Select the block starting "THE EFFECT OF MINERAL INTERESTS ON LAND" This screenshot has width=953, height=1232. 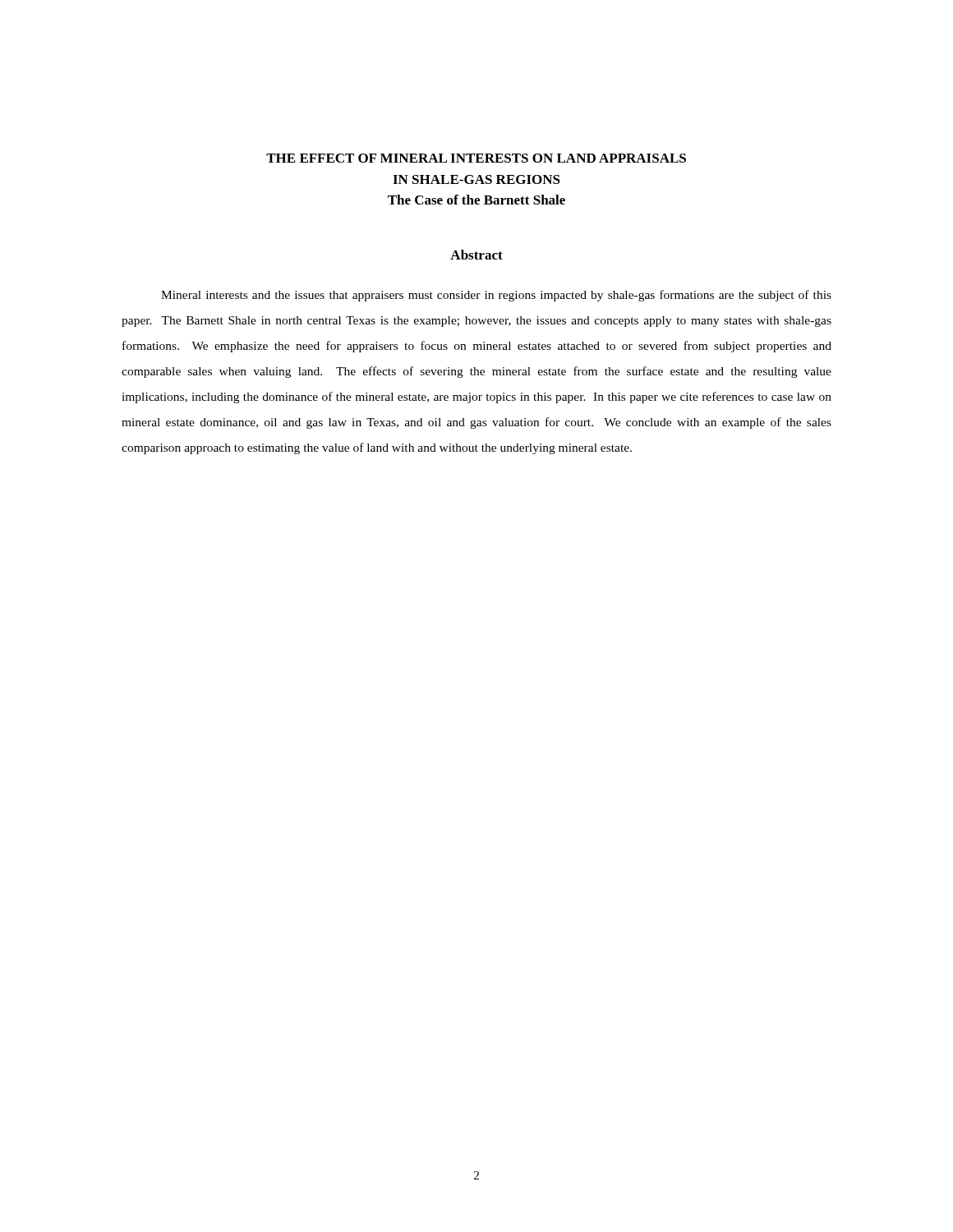476,179
